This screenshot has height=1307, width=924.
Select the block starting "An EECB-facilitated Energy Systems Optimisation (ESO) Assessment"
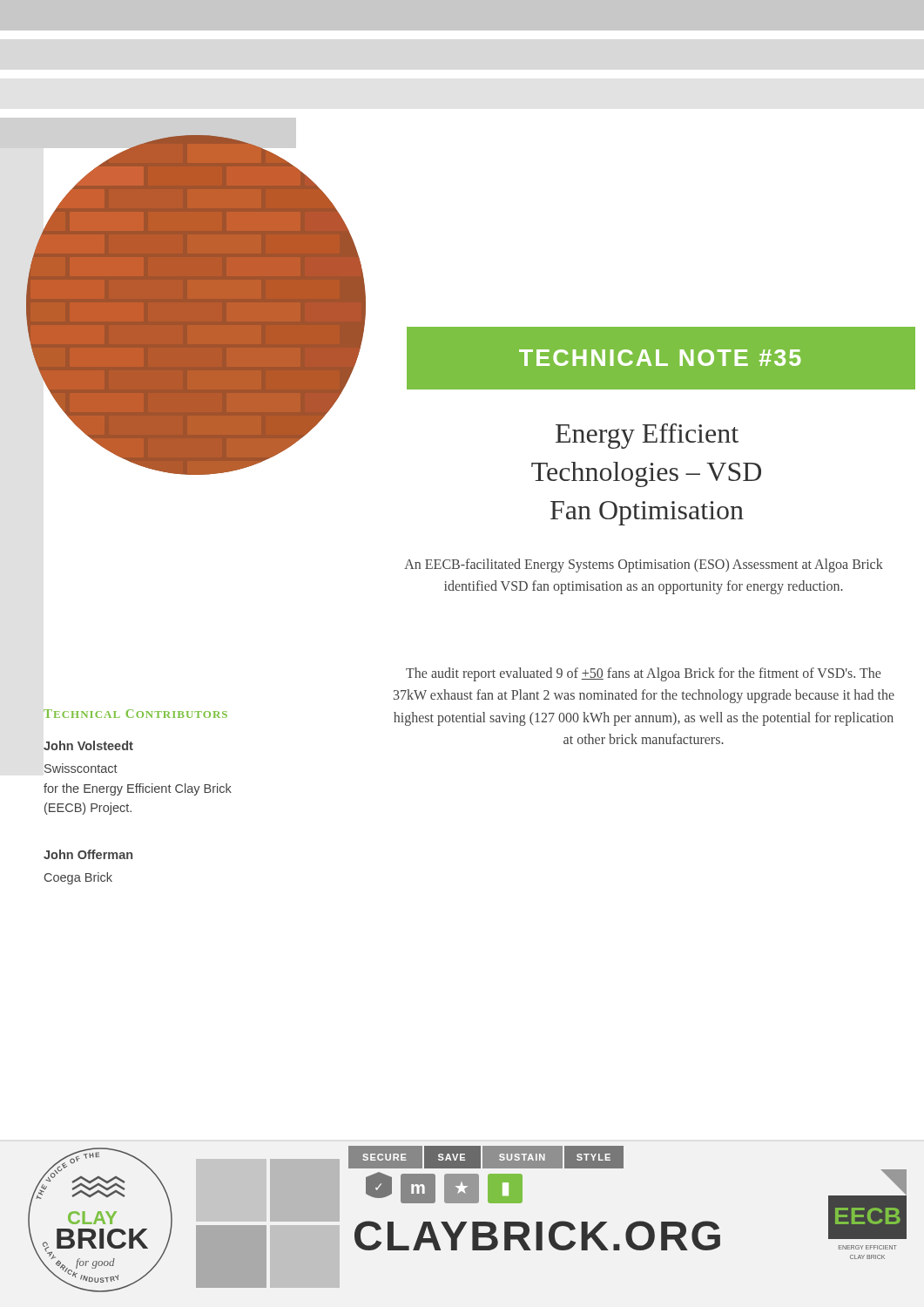coord(644,575)
